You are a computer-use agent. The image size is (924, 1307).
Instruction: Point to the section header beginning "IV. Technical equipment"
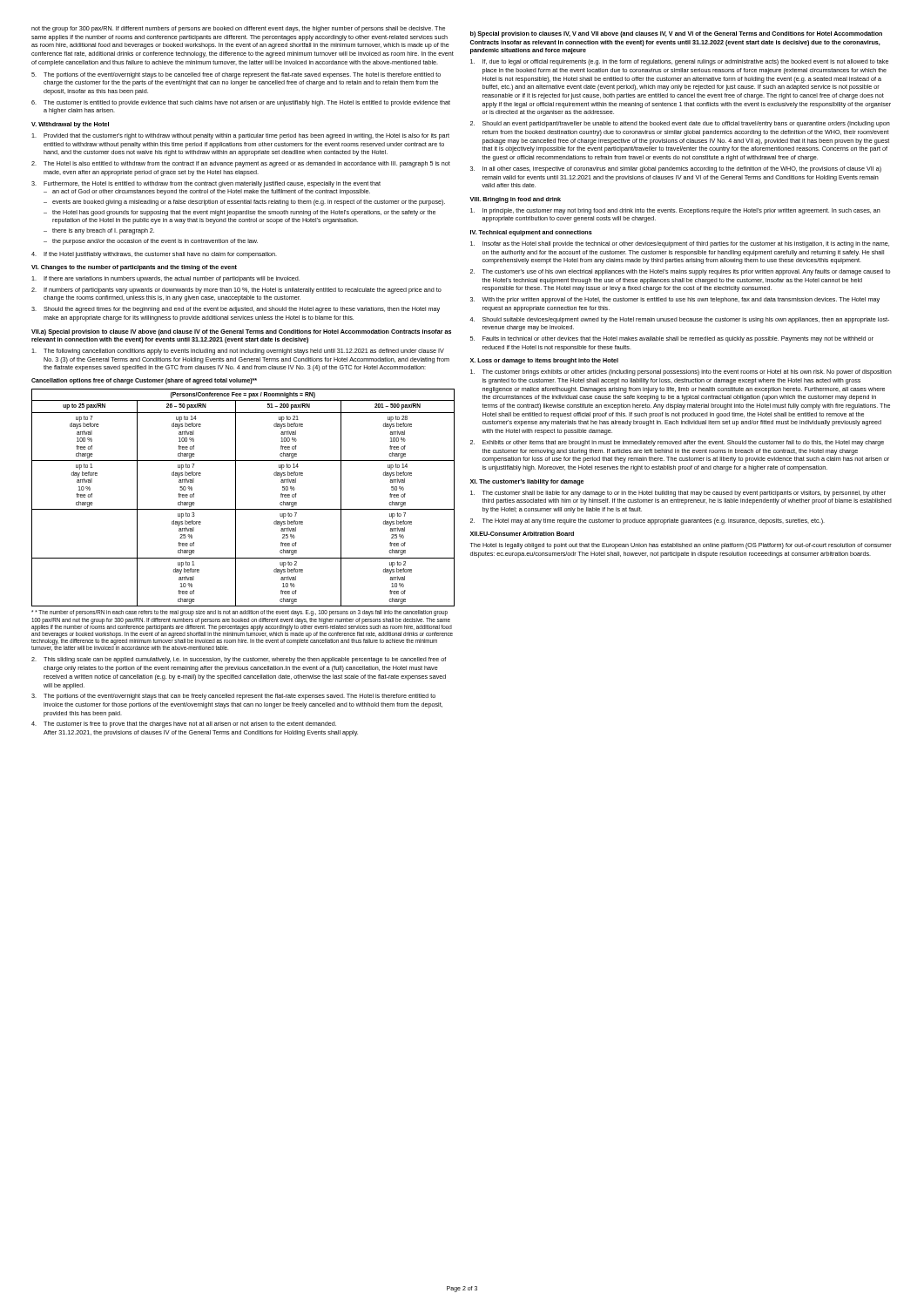[x=531, y=232]
